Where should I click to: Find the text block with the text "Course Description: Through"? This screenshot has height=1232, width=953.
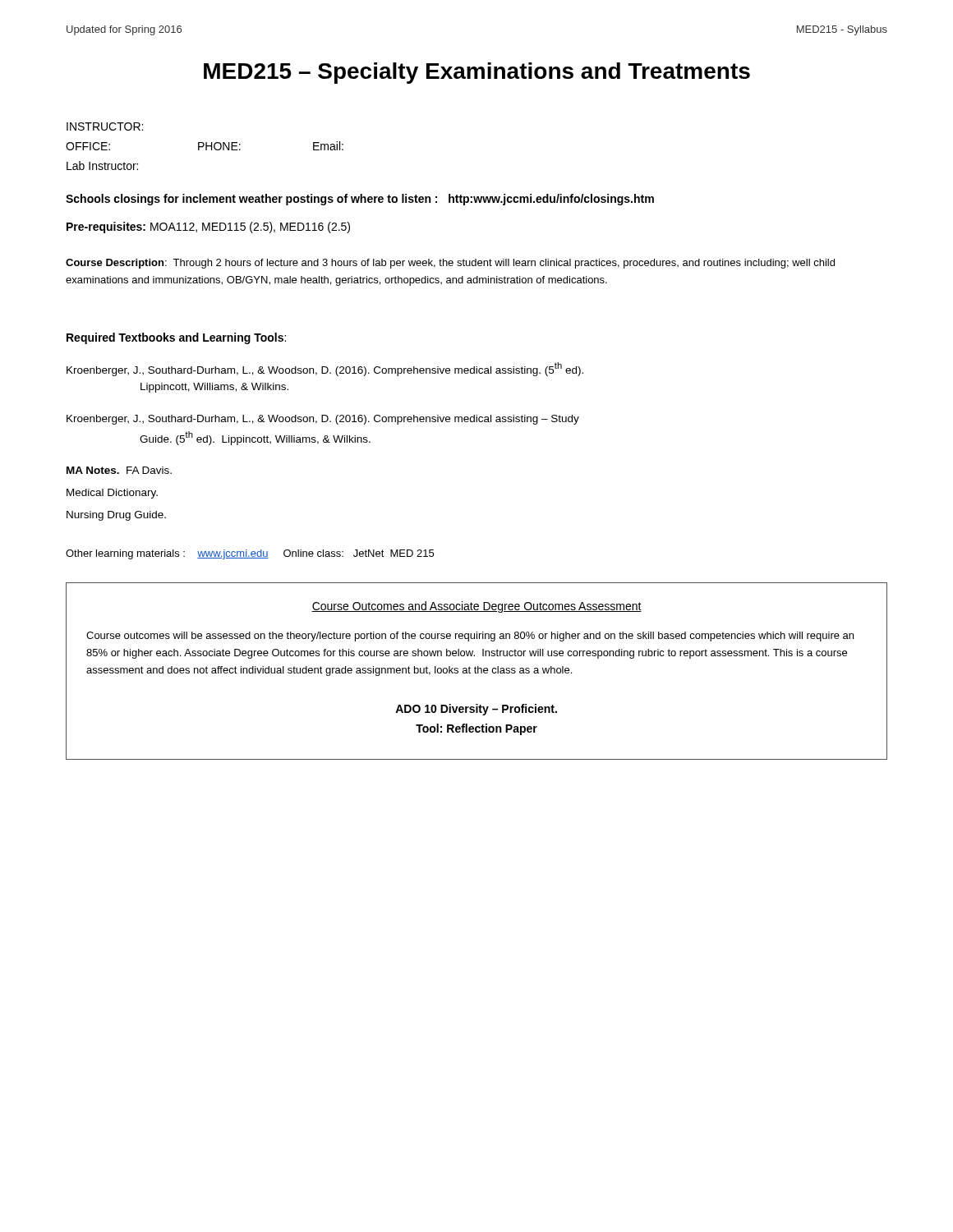[451, 271]
